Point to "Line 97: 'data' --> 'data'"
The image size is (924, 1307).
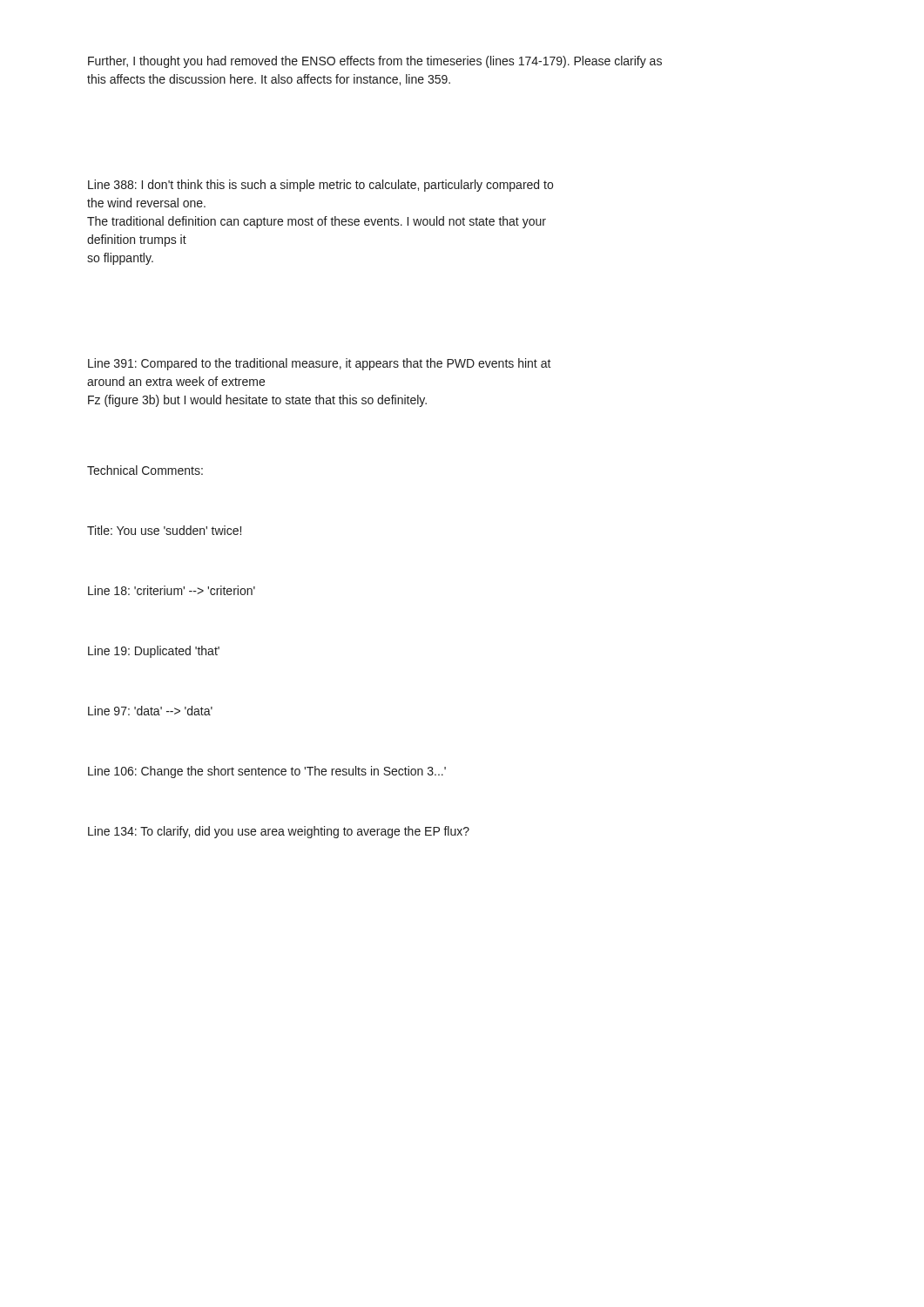[x=150, y=711]
